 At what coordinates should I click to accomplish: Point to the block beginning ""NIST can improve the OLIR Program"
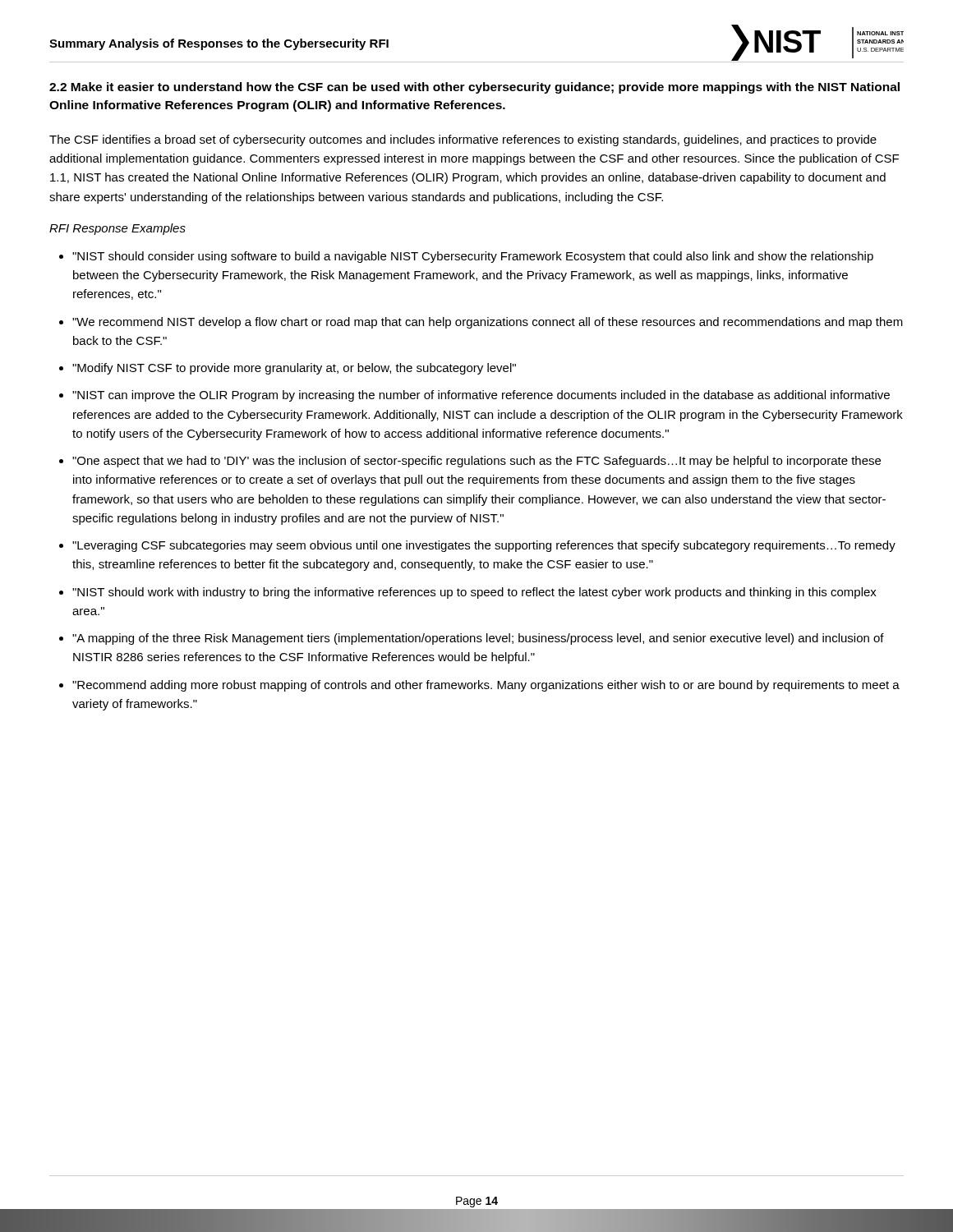pos(488,414)
